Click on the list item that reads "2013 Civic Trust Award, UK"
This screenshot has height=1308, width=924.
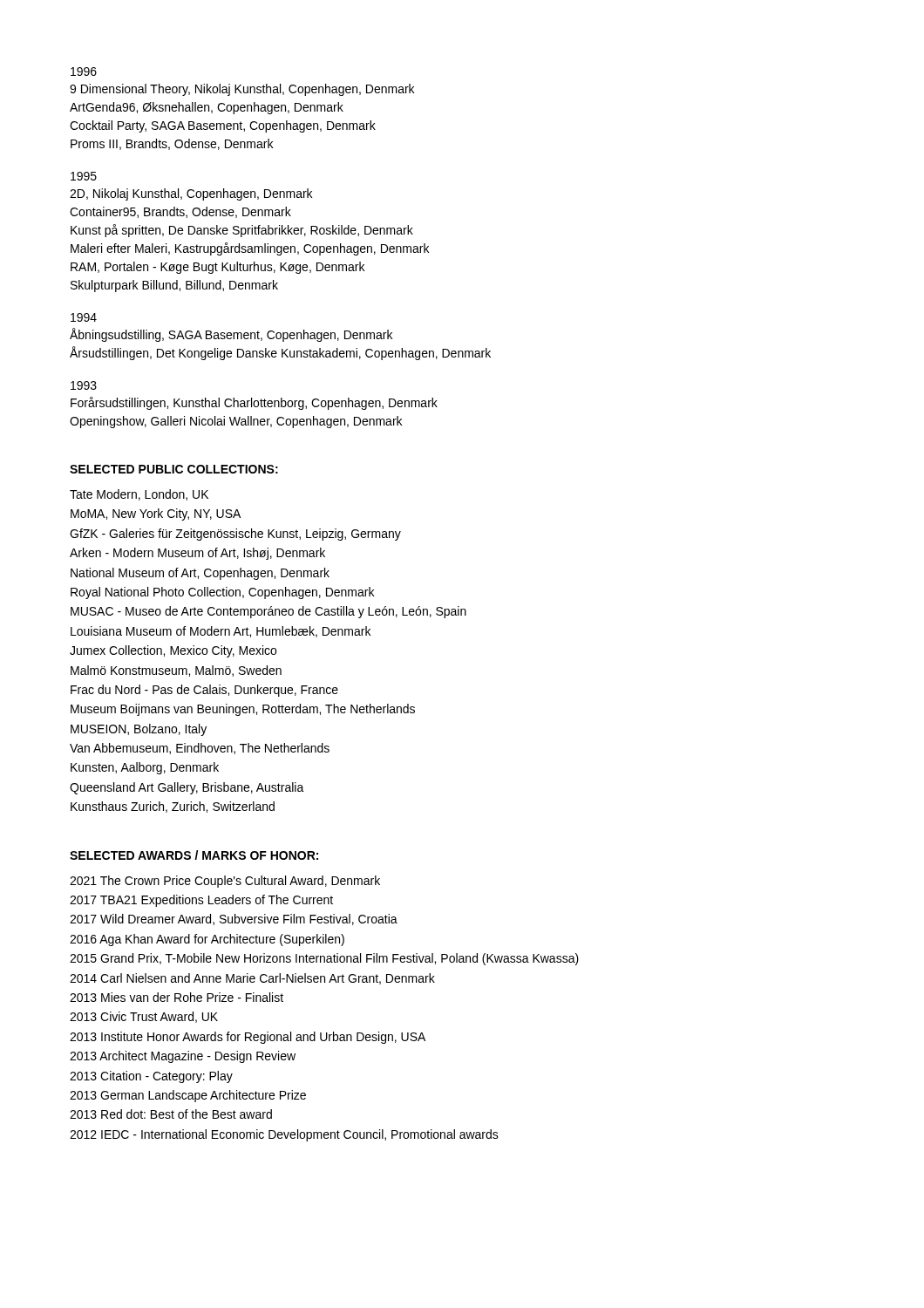tap(144, 1017)
